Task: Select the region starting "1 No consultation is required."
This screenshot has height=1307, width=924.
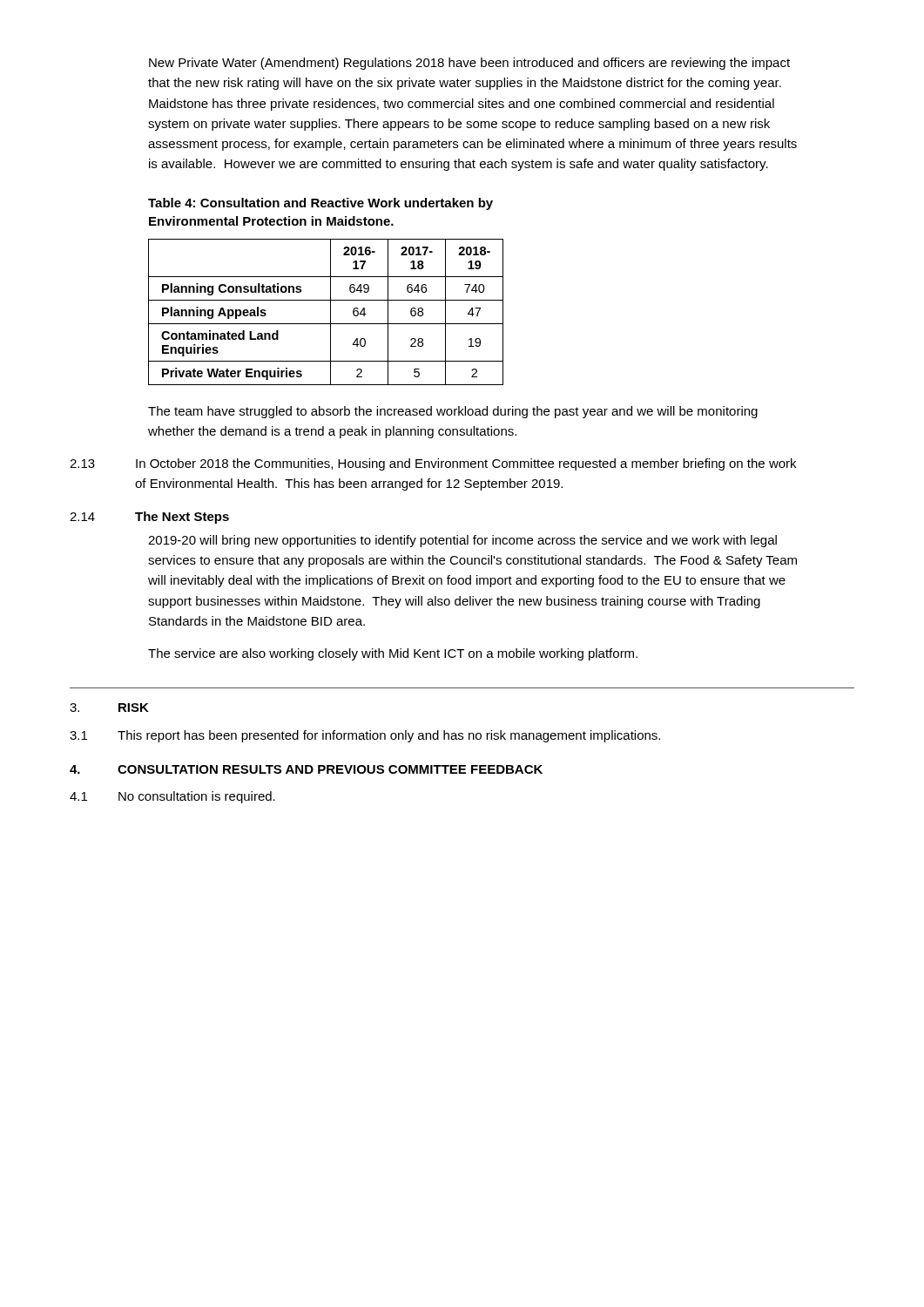Action: pos(173,796)
